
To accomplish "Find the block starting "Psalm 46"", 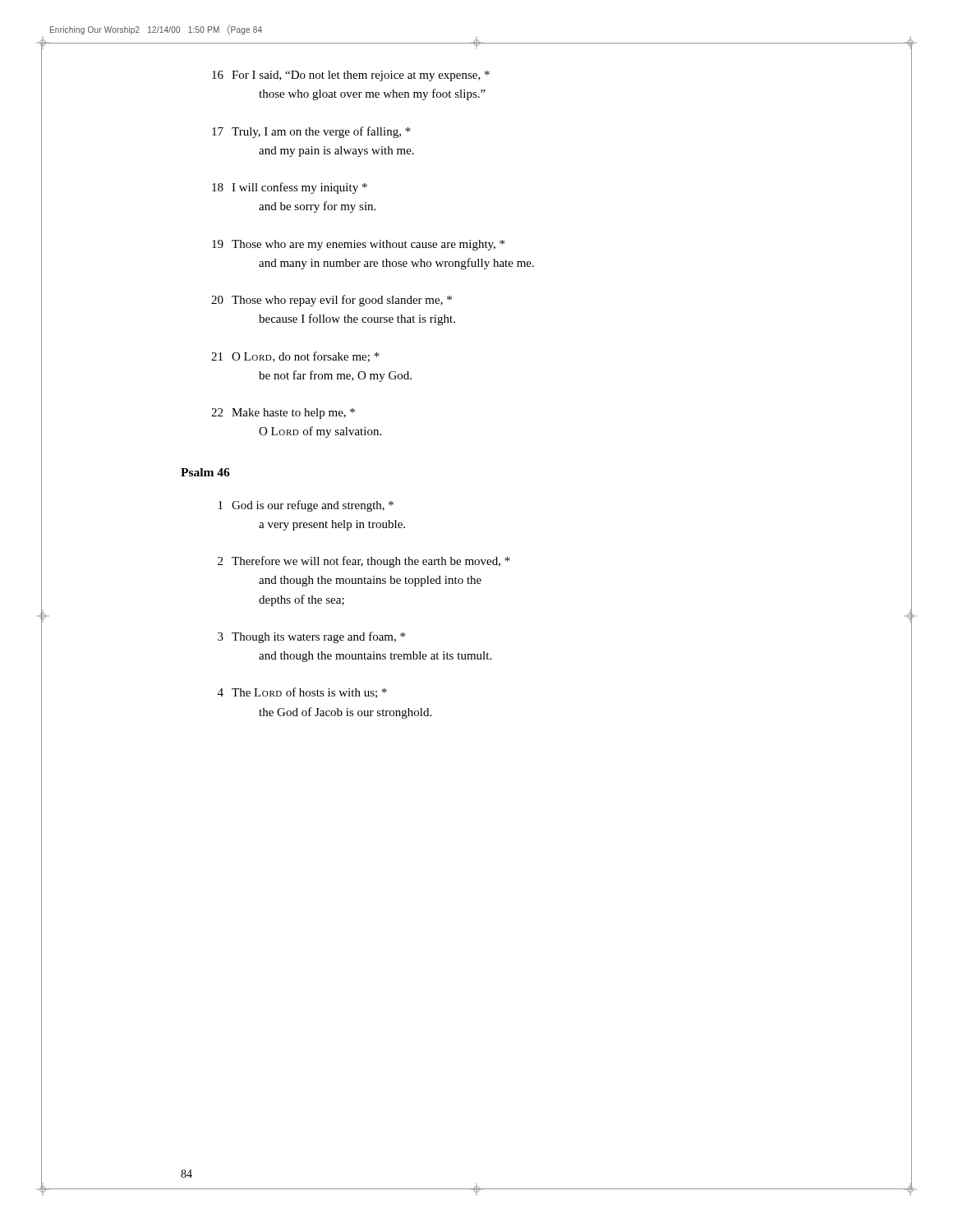I will (x=205, y=471).
